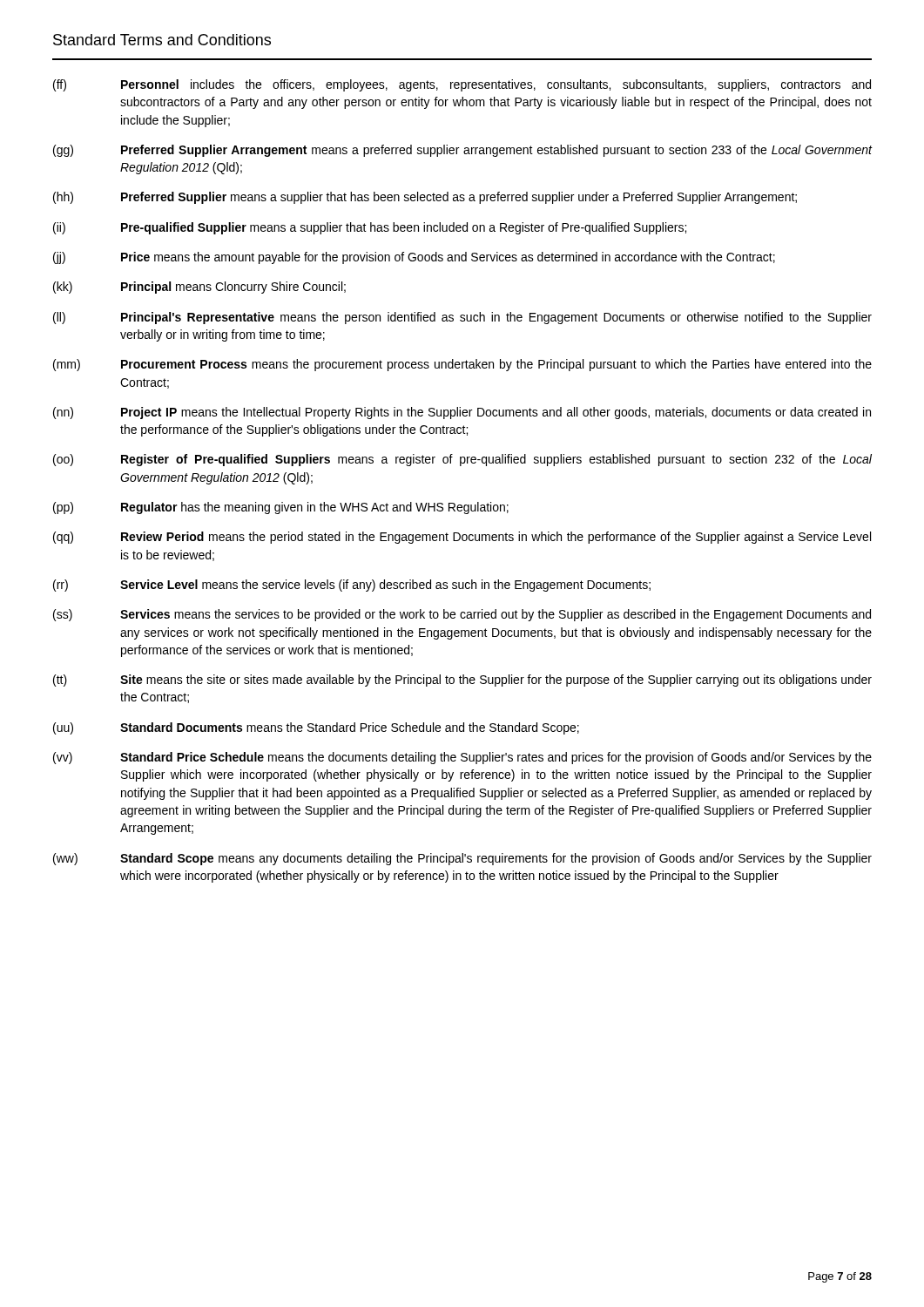The height and width of the screenshot is (1307, 924).
Task: Select the list item that reads "(kk) Principal means Cloncurry Shire Council;"
Action: (199, 288)
